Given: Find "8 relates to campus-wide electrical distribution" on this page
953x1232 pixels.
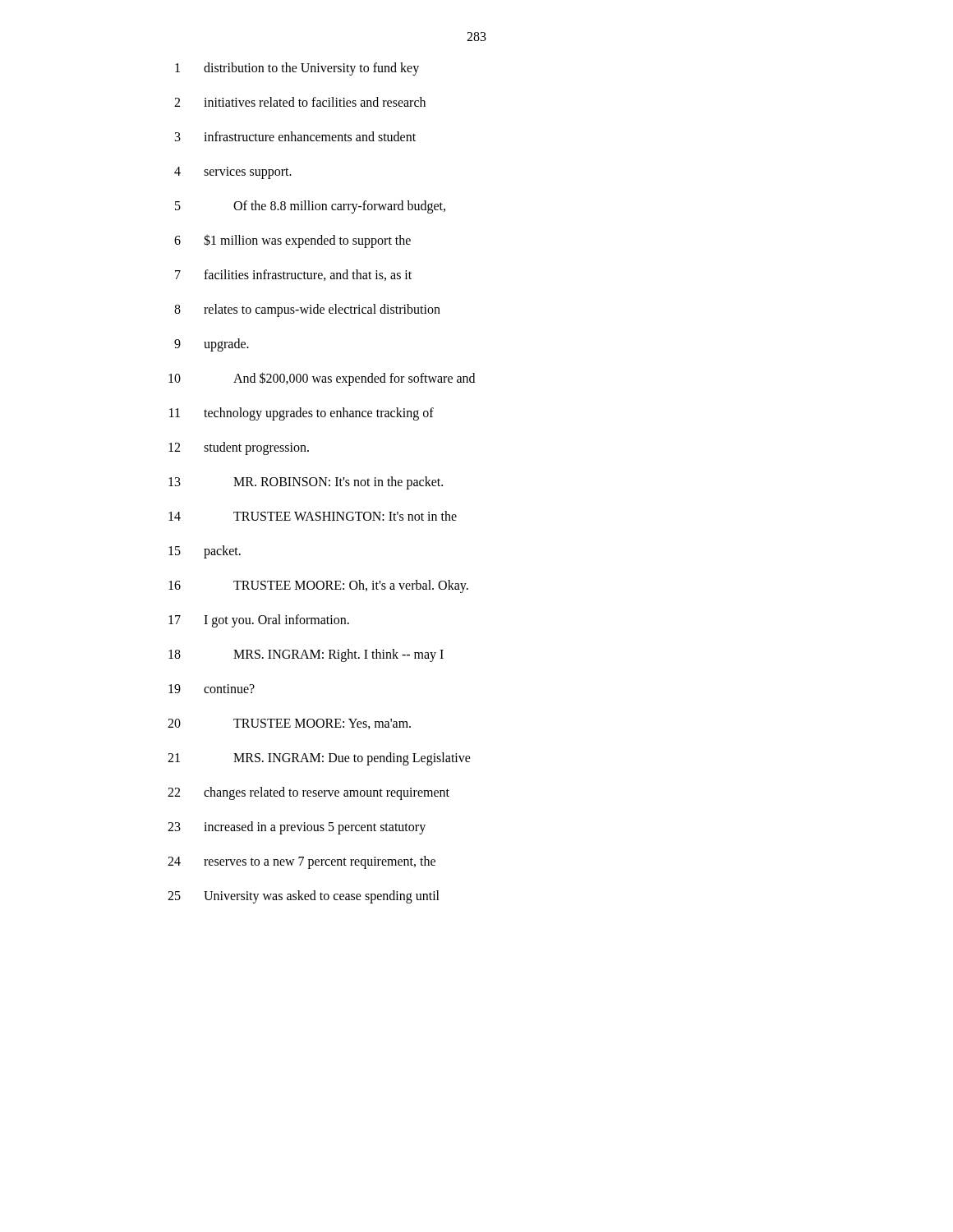Looking at the screenshot, I should coord(286,310).
